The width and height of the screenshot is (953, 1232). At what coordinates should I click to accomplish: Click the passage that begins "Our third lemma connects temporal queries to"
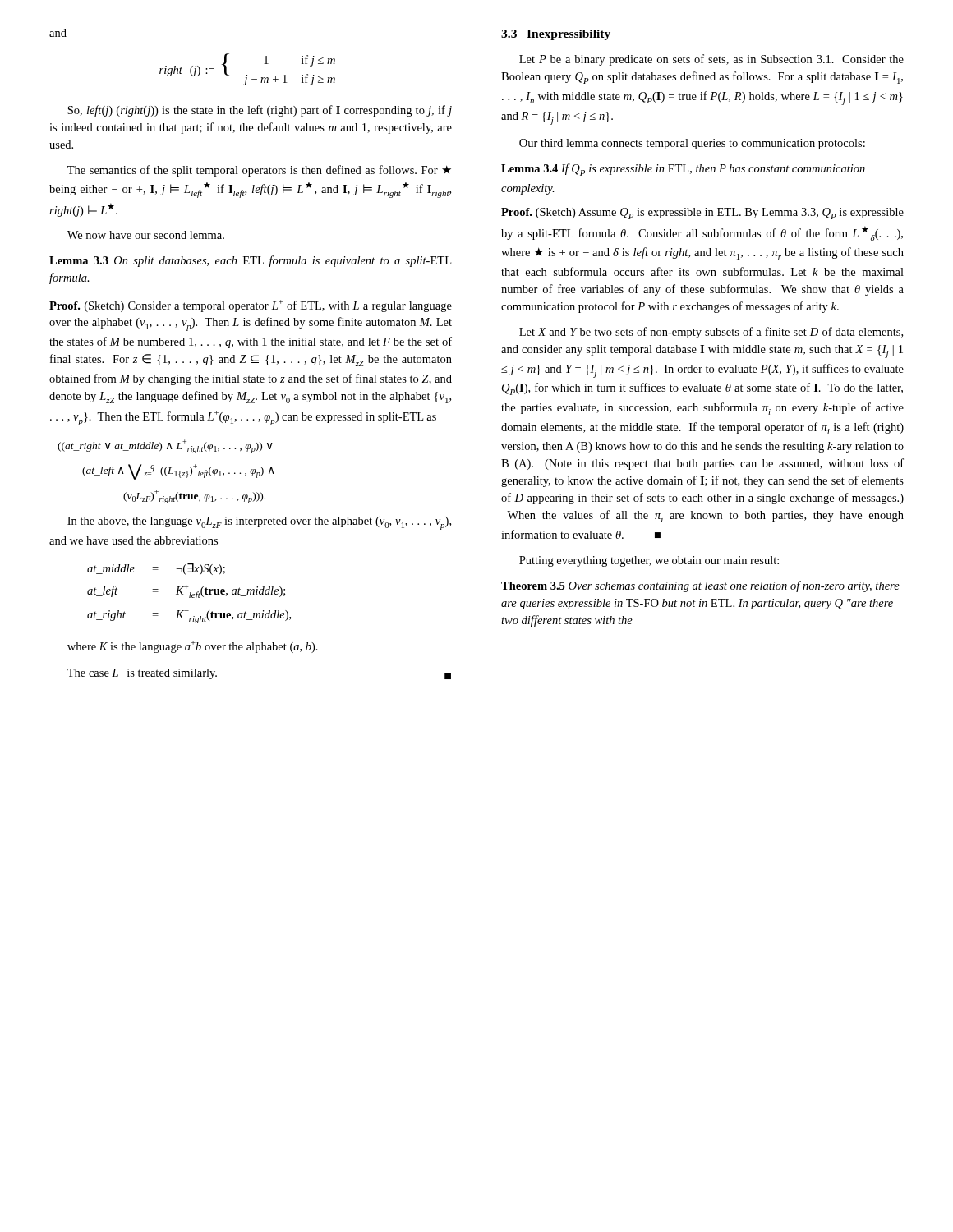click(x=692, y=143)
